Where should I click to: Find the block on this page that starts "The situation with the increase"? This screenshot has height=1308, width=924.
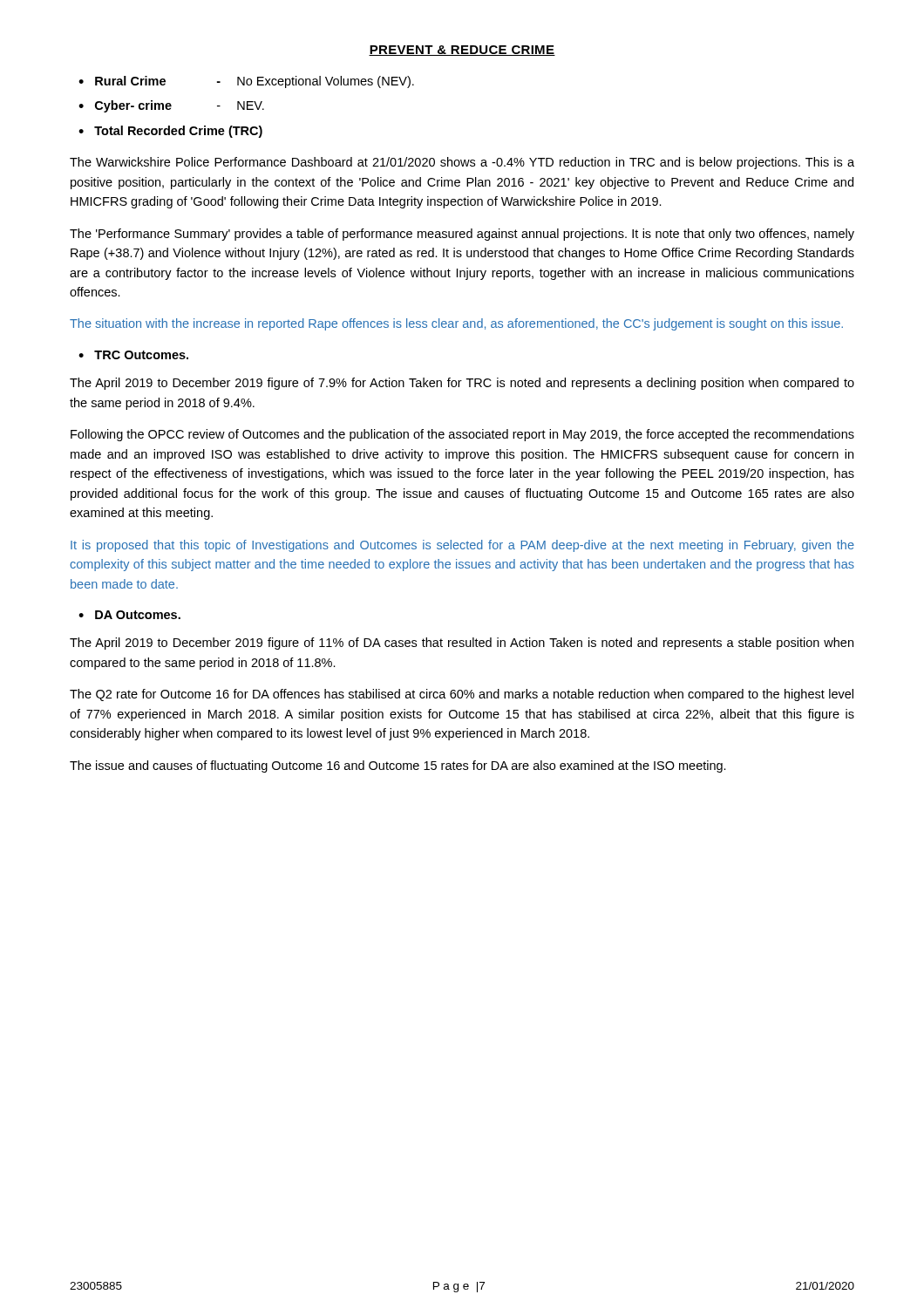click(457, 324)
